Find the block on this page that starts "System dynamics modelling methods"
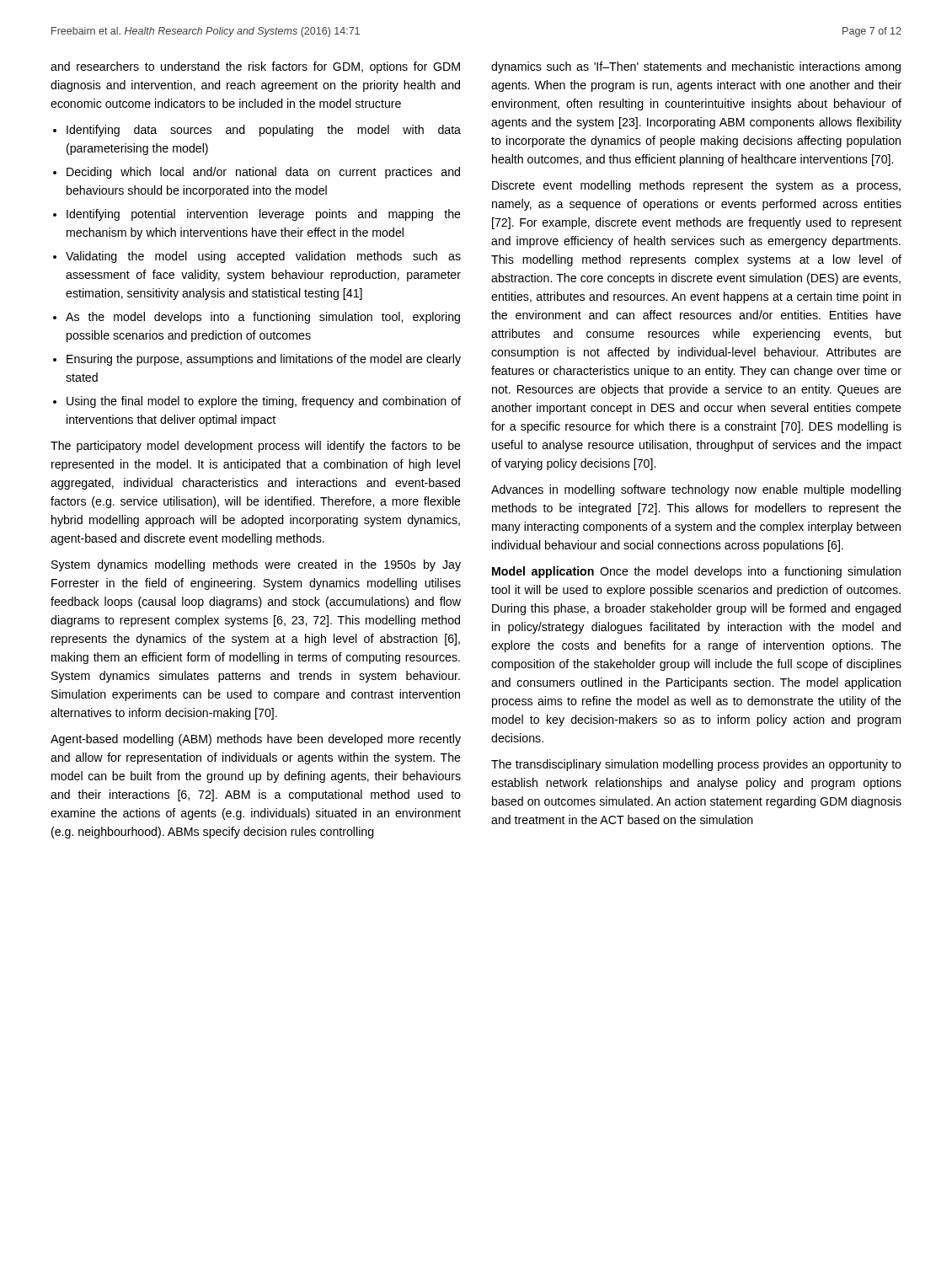The height and width of the screenshot is (1264, 952). 256,639
